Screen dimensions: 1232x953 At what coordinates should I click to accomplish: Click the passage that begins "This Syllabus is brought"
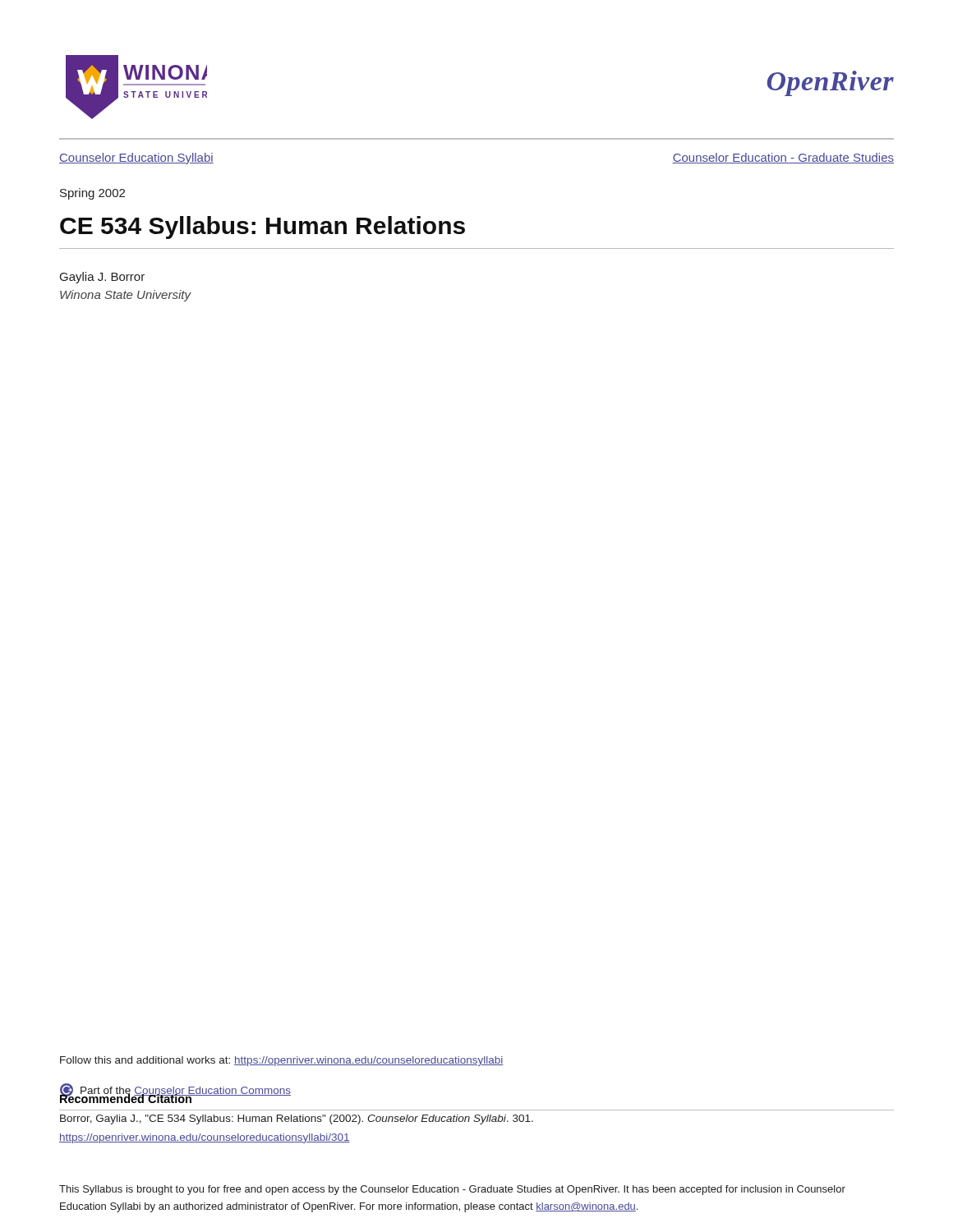pyautogui.click(x=452, y=1198)
